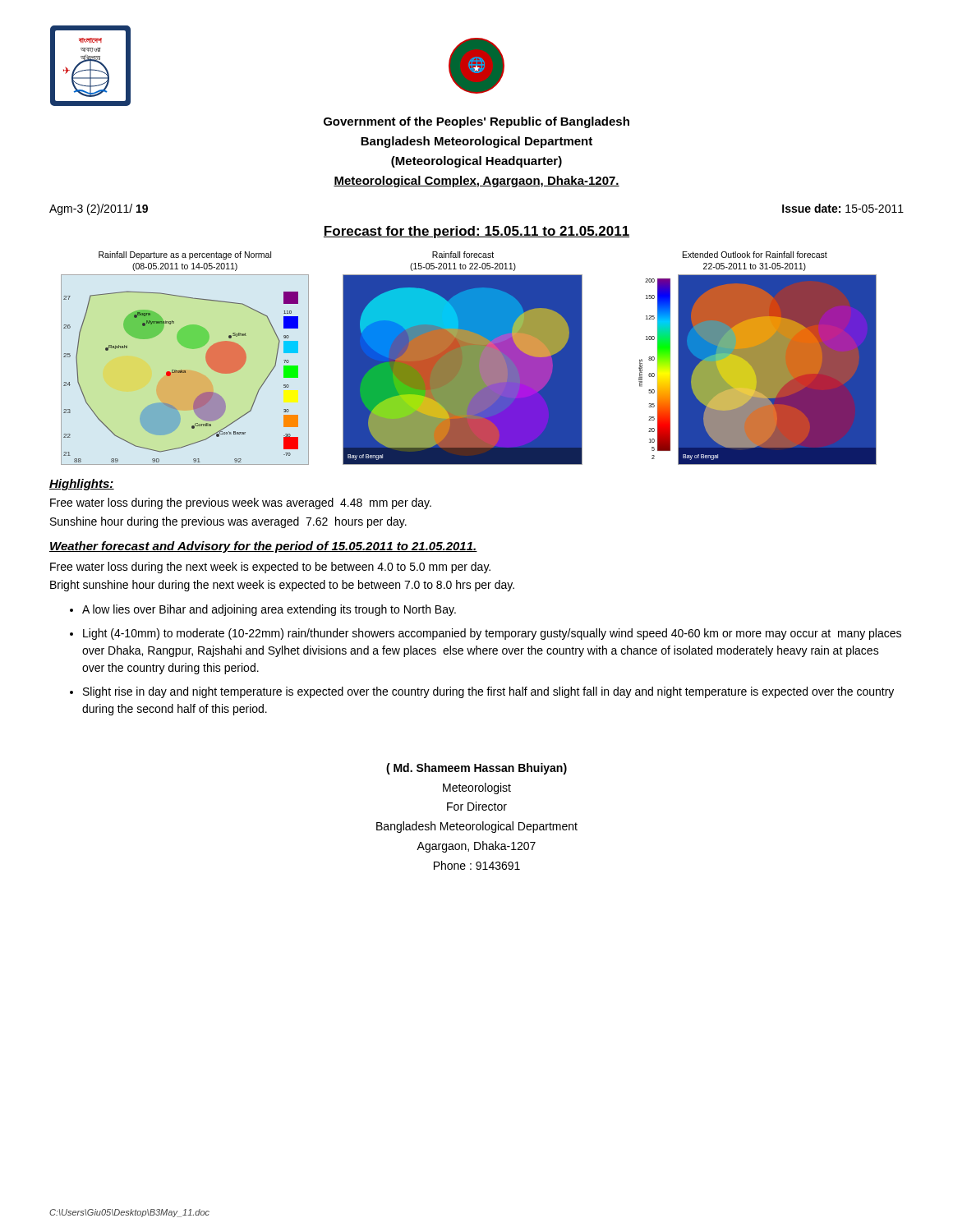
Task: Click on the text block starting "Slight rise in"
Action: pos(488,700)
